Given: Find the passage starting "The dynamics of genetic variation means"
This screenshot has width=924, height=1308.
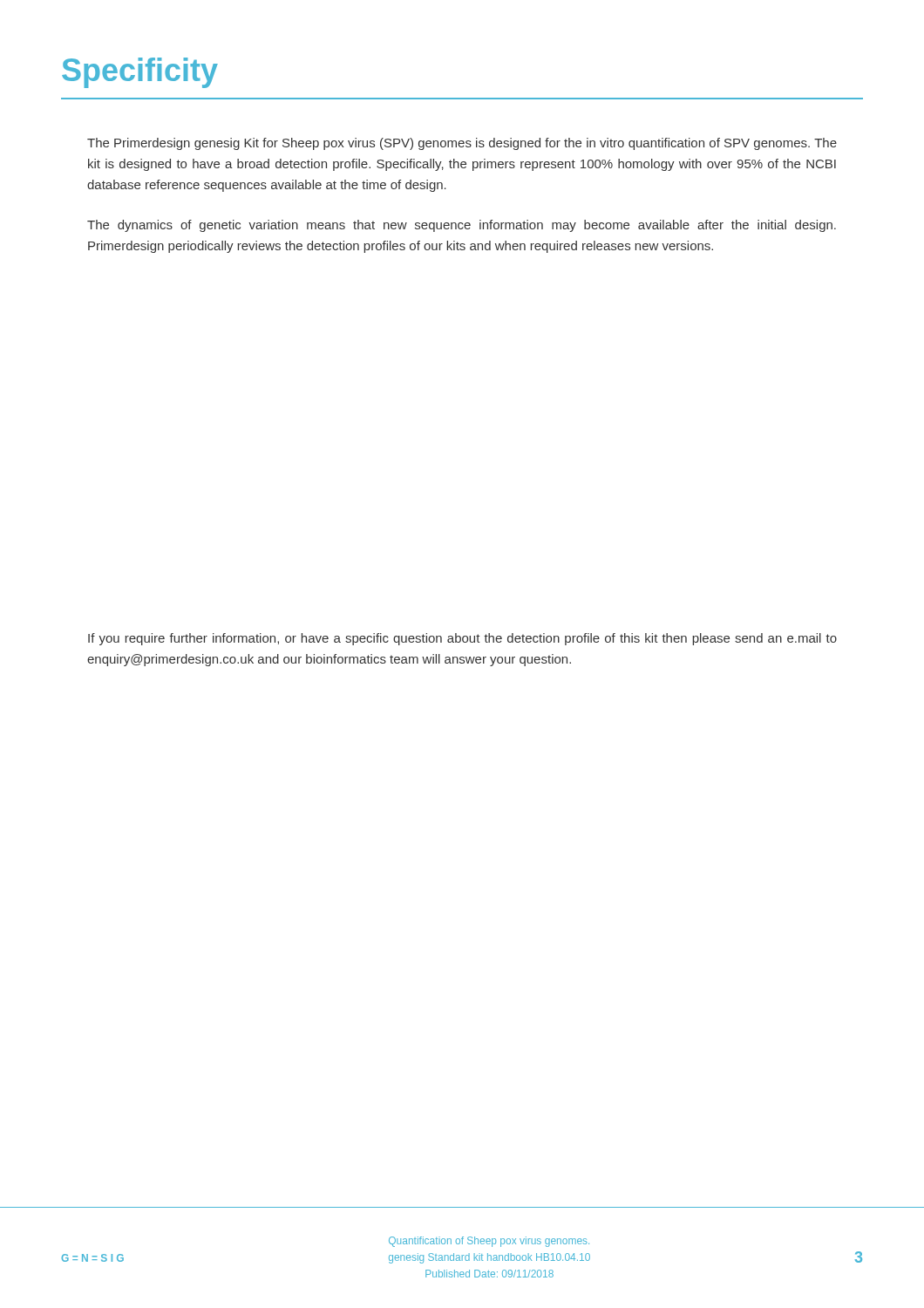Looking at the screenshot, I should (x=462, y=235).
